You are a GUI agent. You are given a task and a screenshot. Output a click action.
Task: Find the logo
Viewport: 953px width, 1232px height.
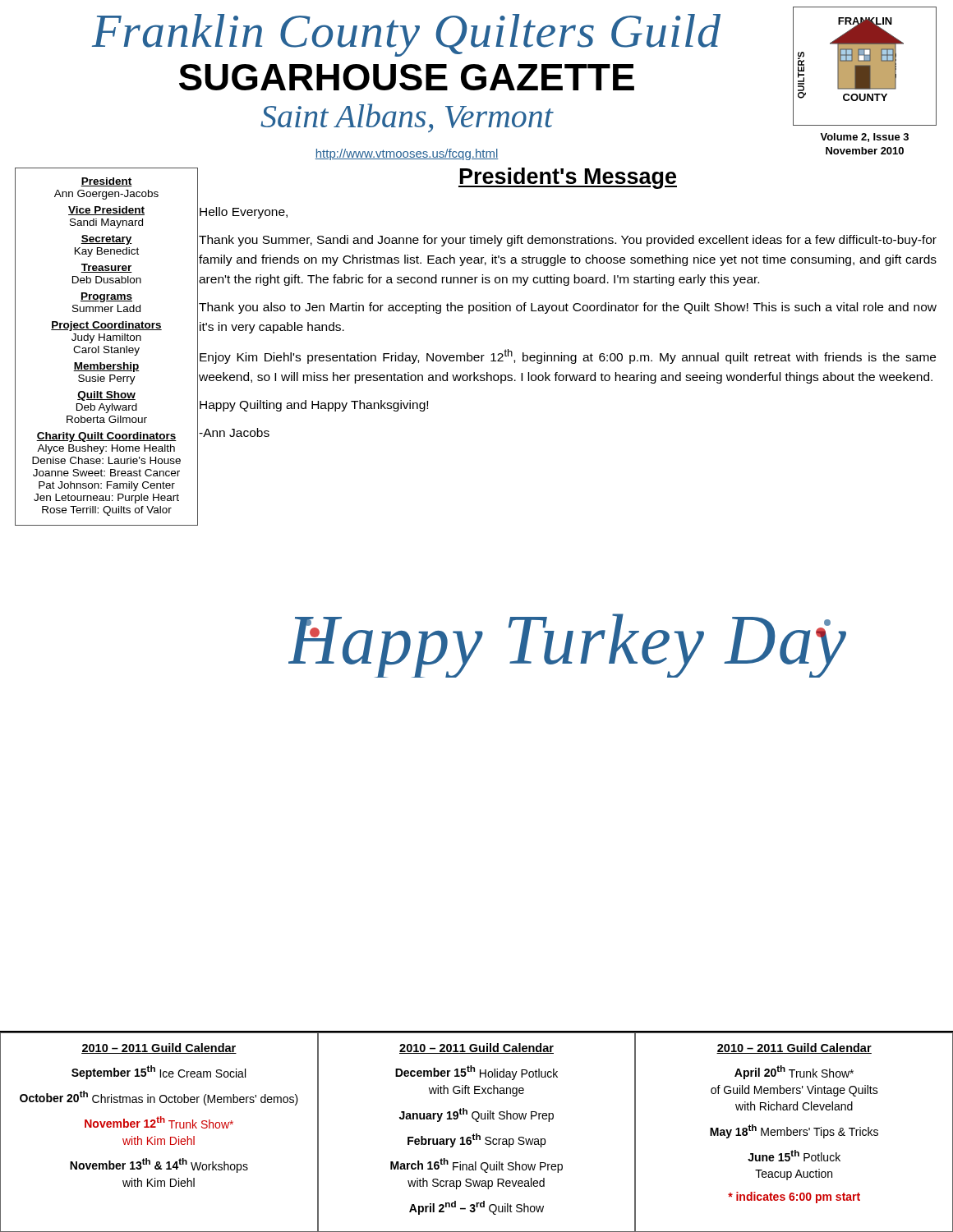pos(865,82)
